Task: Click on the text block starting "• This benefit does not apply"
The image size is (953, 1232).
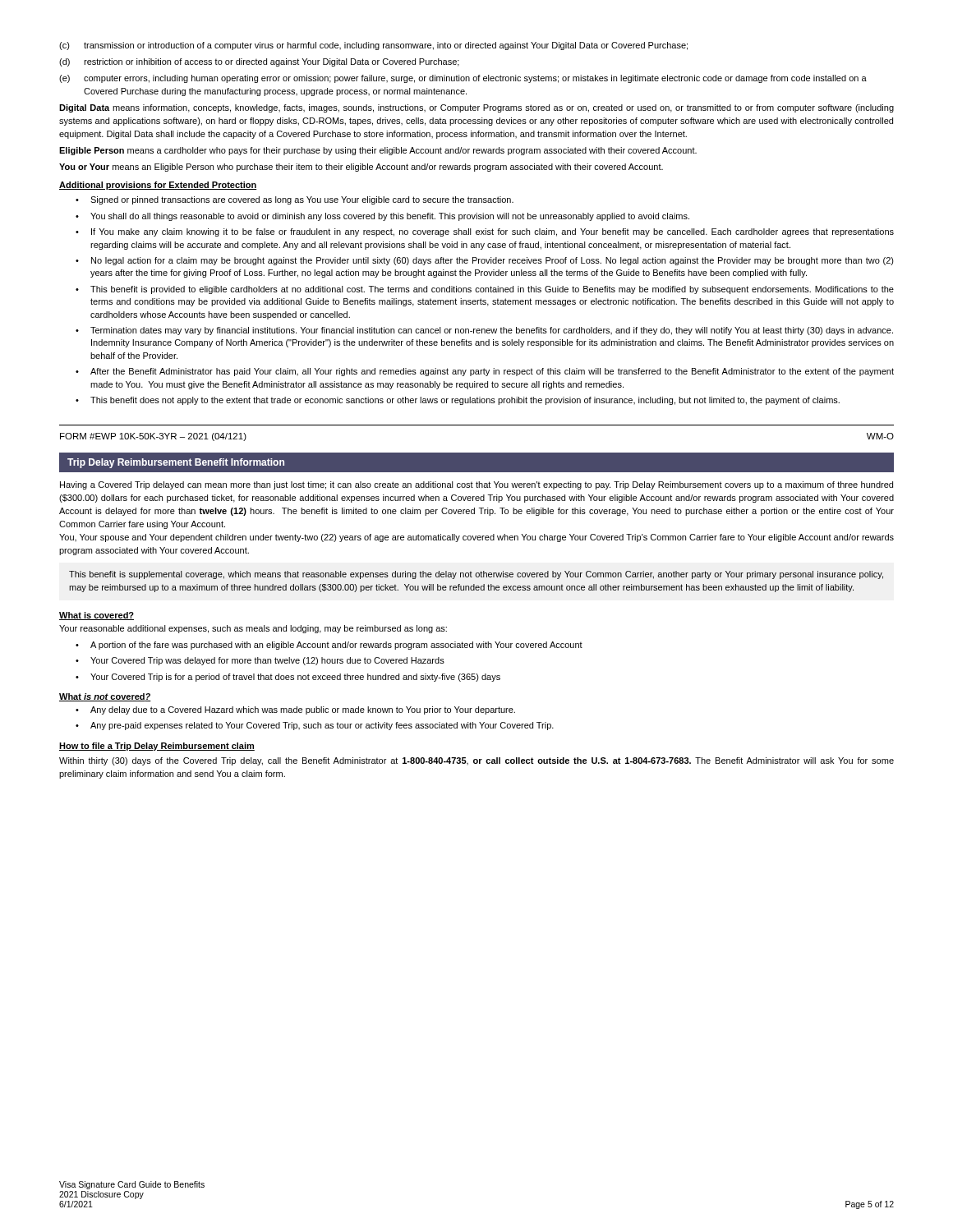Action: click(x=485, y=400)
